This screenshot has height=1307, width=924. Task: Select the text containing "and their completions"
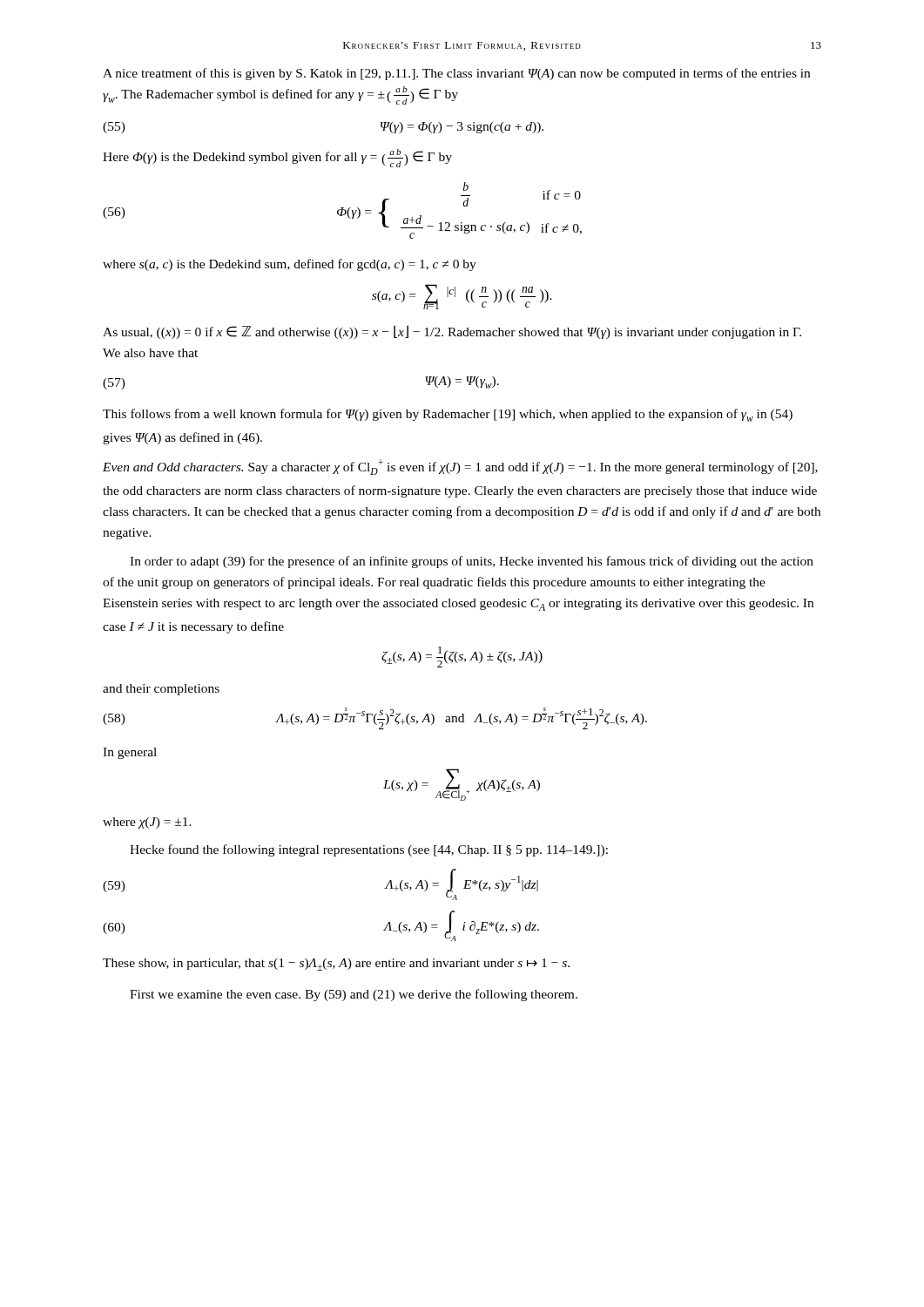(x=161, y=688)
